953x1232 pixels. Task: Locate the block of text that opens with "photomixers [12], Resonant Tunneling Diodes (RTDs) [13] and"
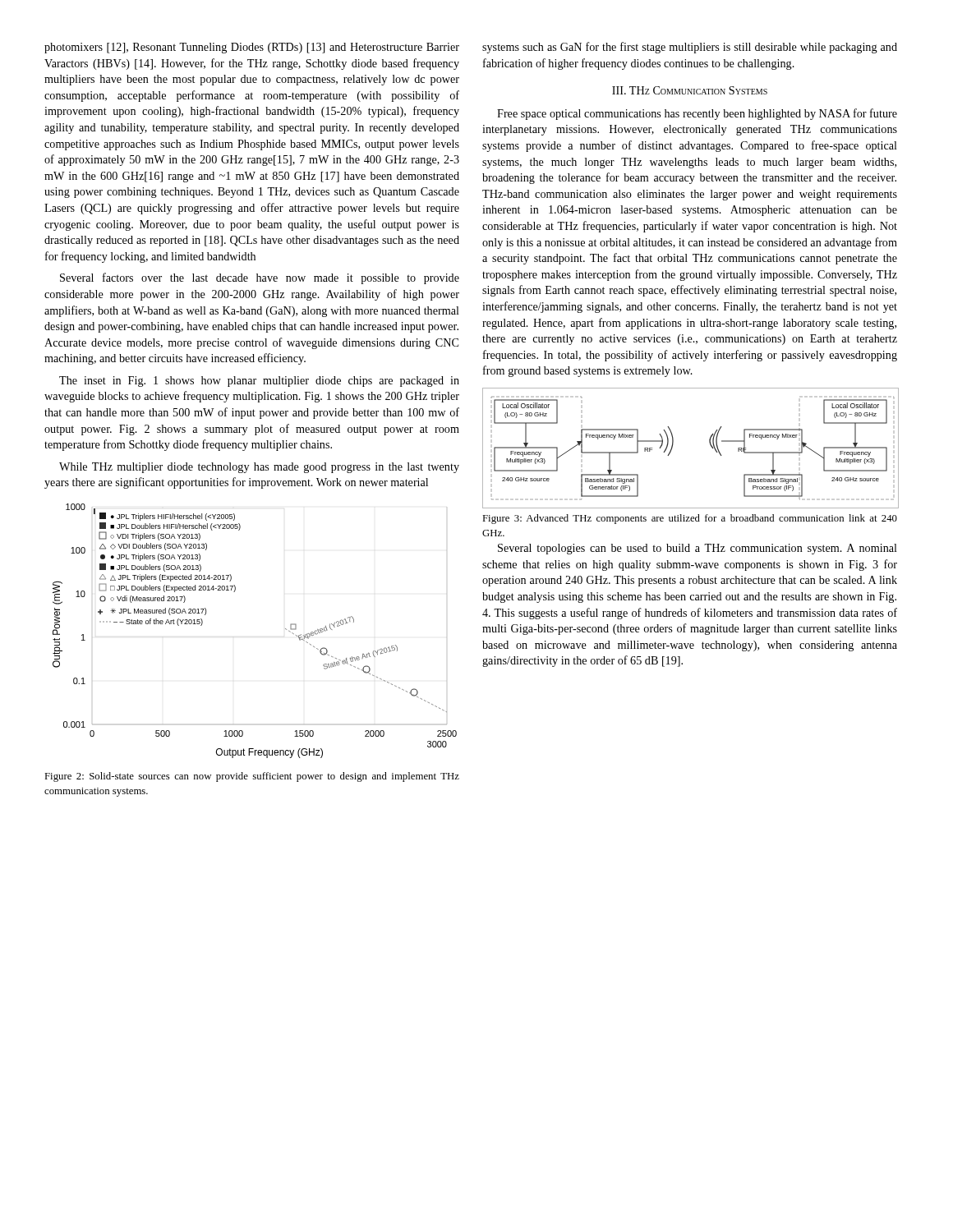252,265
